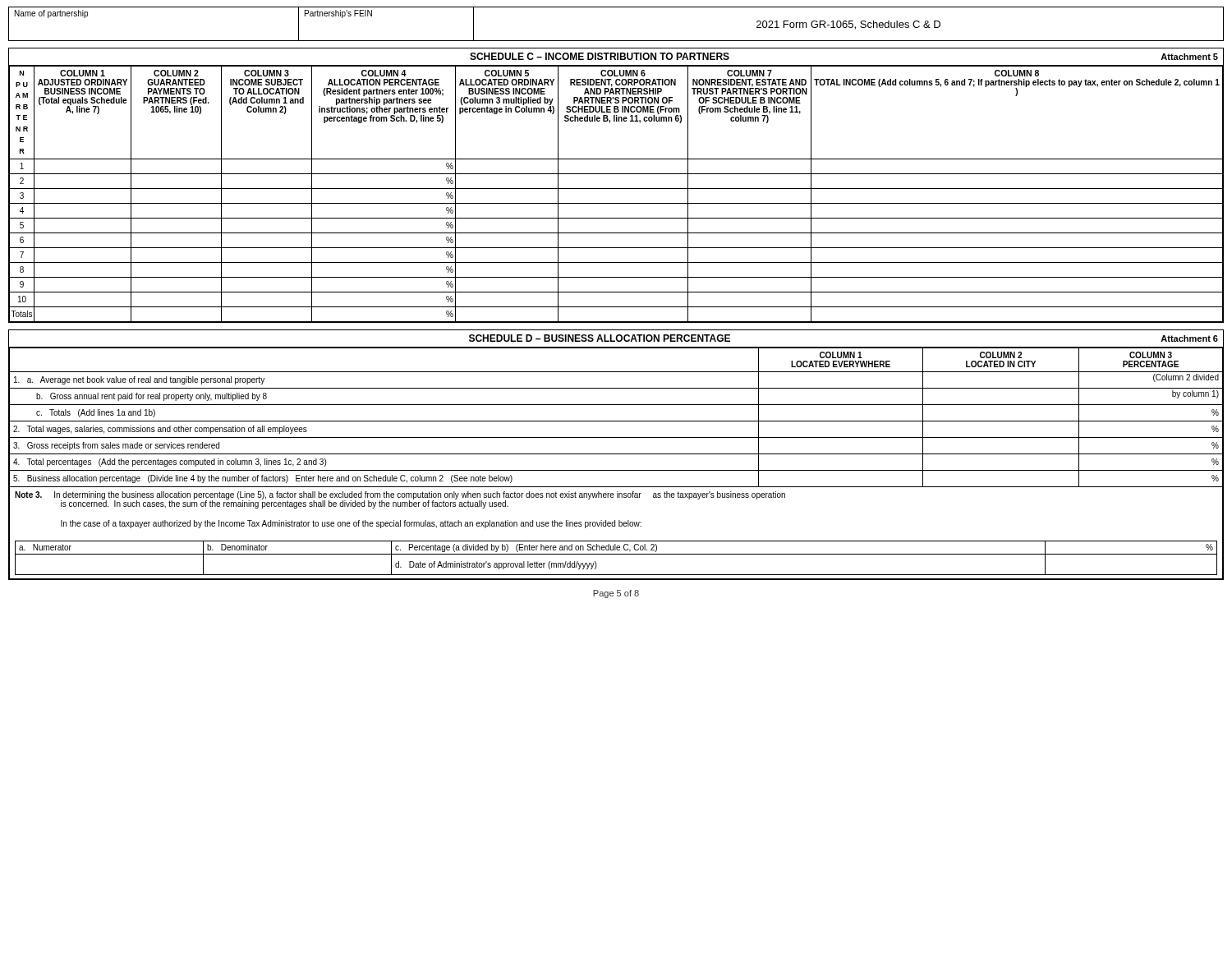Select the section header that reads "SCHEDULE D – BUSINESS ALLOCATION"
This screenshot has width=1232, height=953.
click(600, 338)
